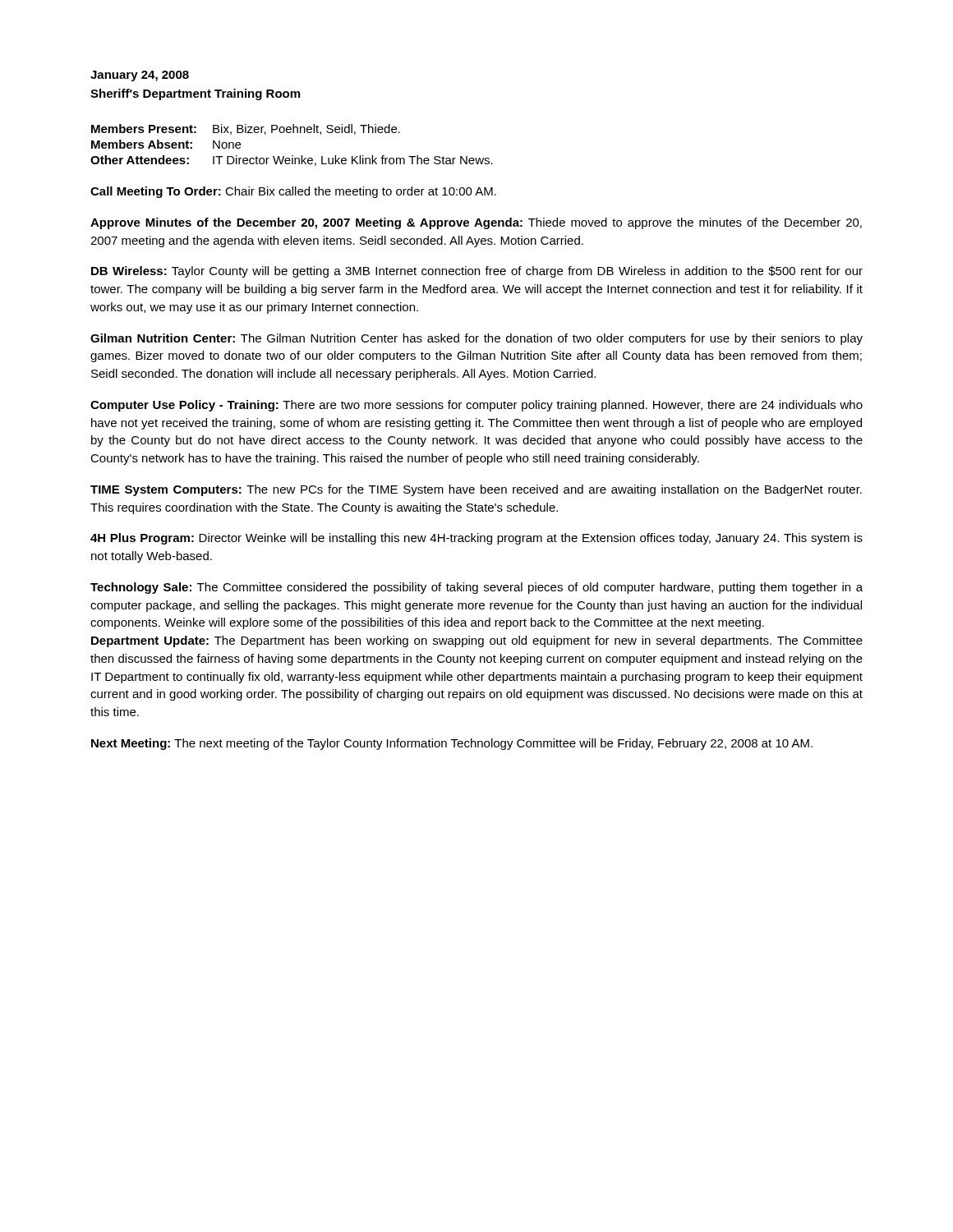The width and height of the screenshot is (953, 1232).
Task: Click on the text block with the text "Gilman Nutrition Center:"
Action: click(476, 355)
